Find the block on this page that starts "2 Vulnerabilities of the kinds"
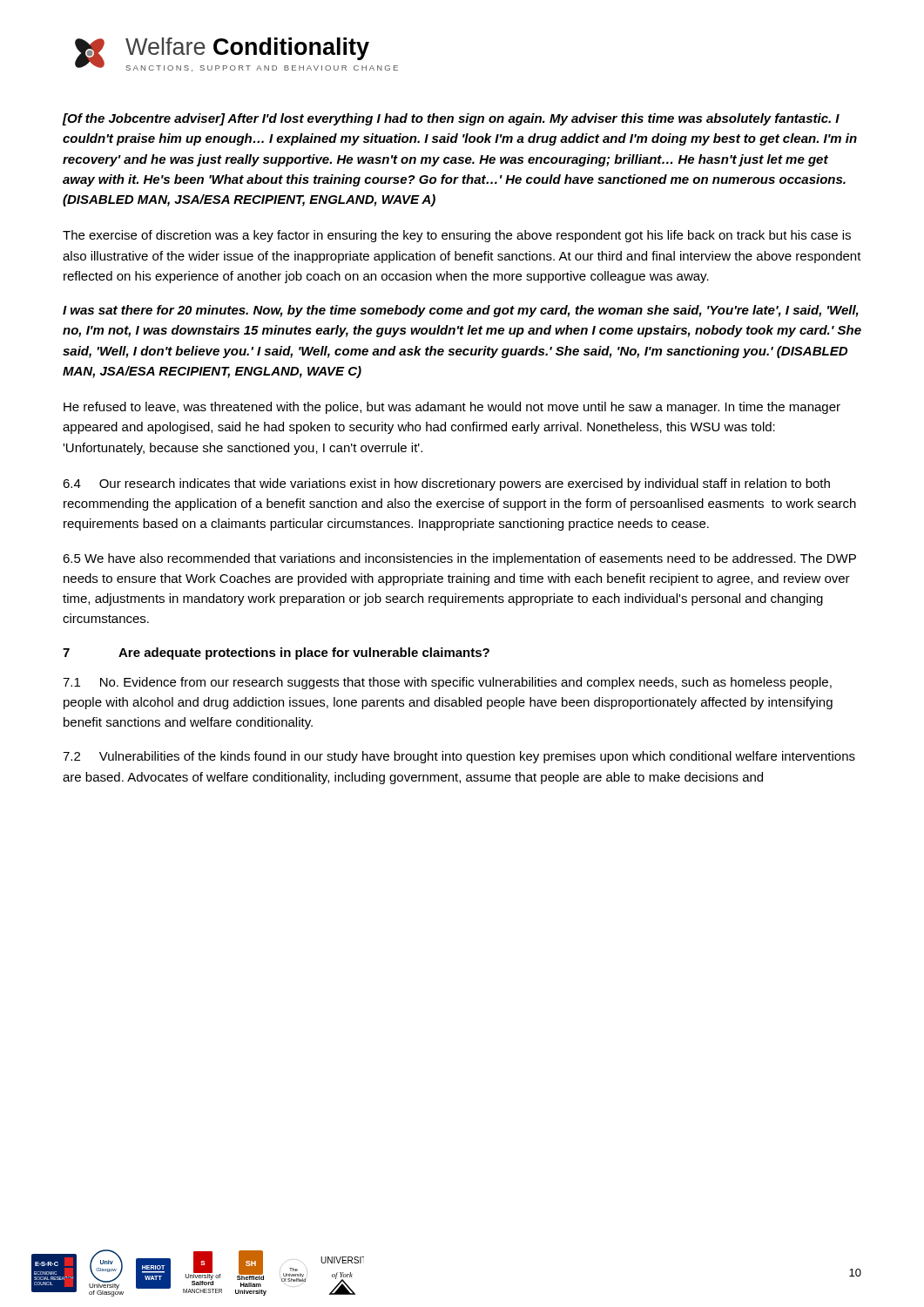Image resolution: width=924 pixels, height=1307 pixels. (x=459, y=766)
